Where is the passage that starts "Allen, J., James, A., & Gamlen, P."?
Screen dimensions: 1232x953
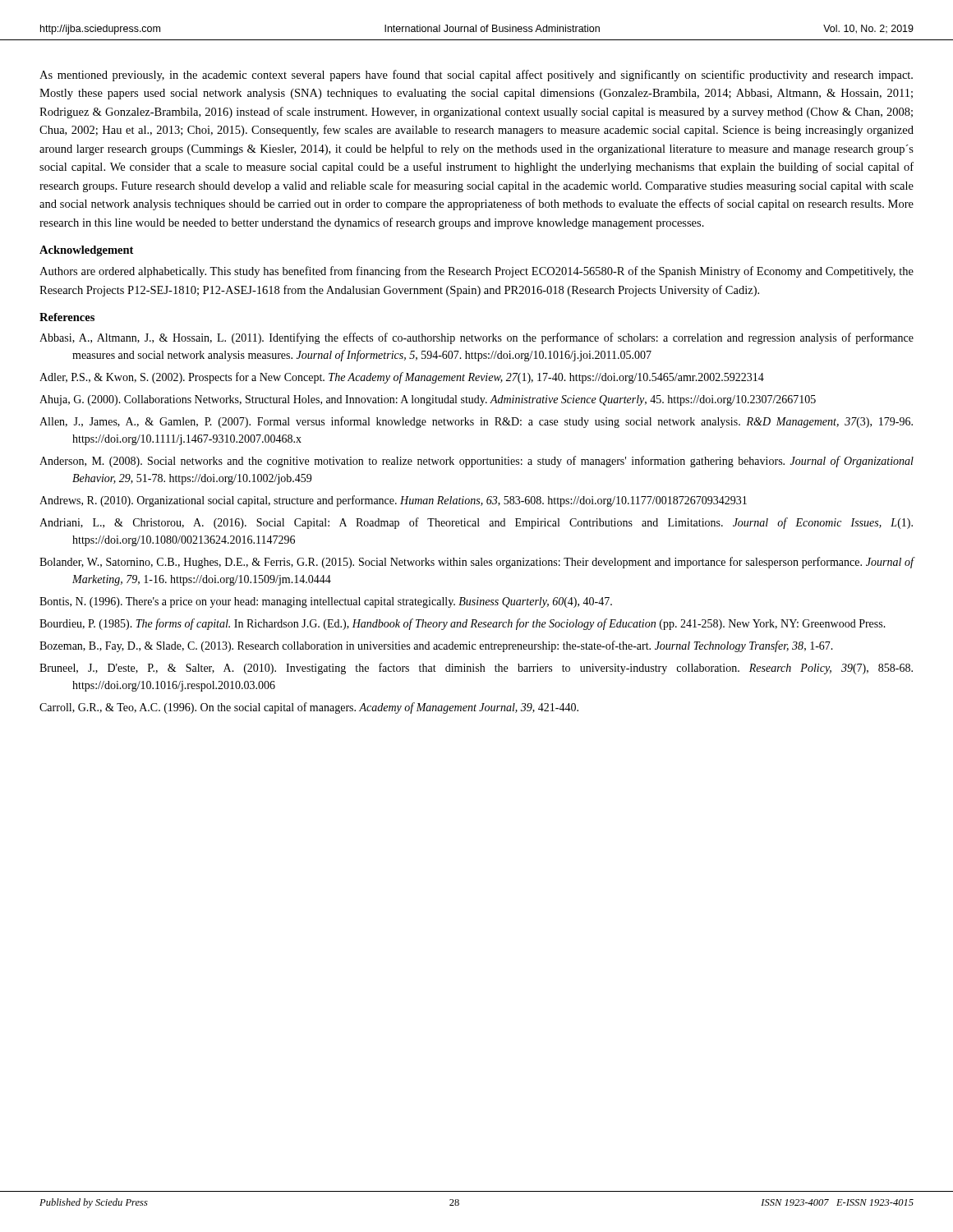476,430
